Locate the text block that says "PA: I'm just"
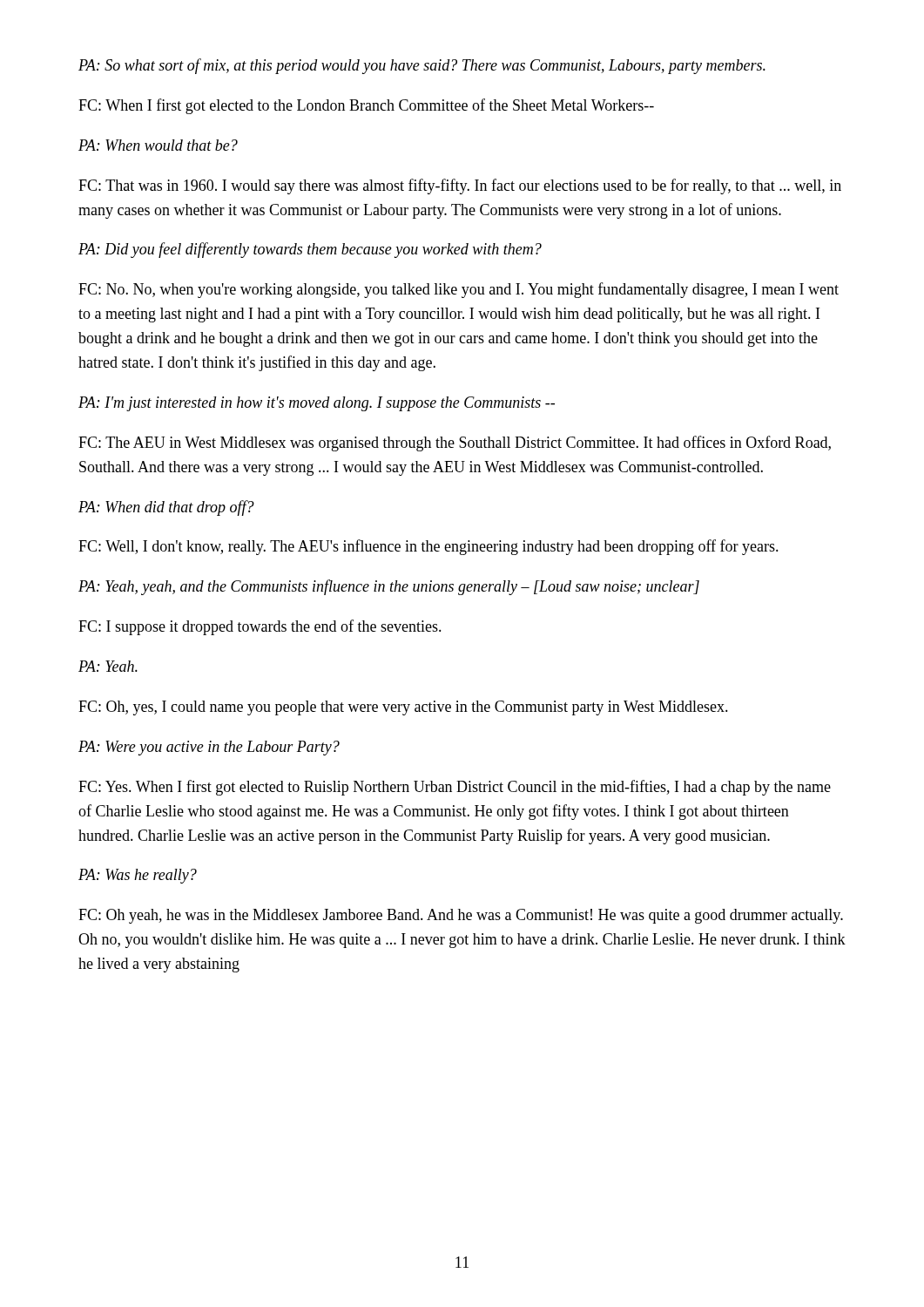The image size is (924, 1307). pyautogui.click(x=462, y=403)
